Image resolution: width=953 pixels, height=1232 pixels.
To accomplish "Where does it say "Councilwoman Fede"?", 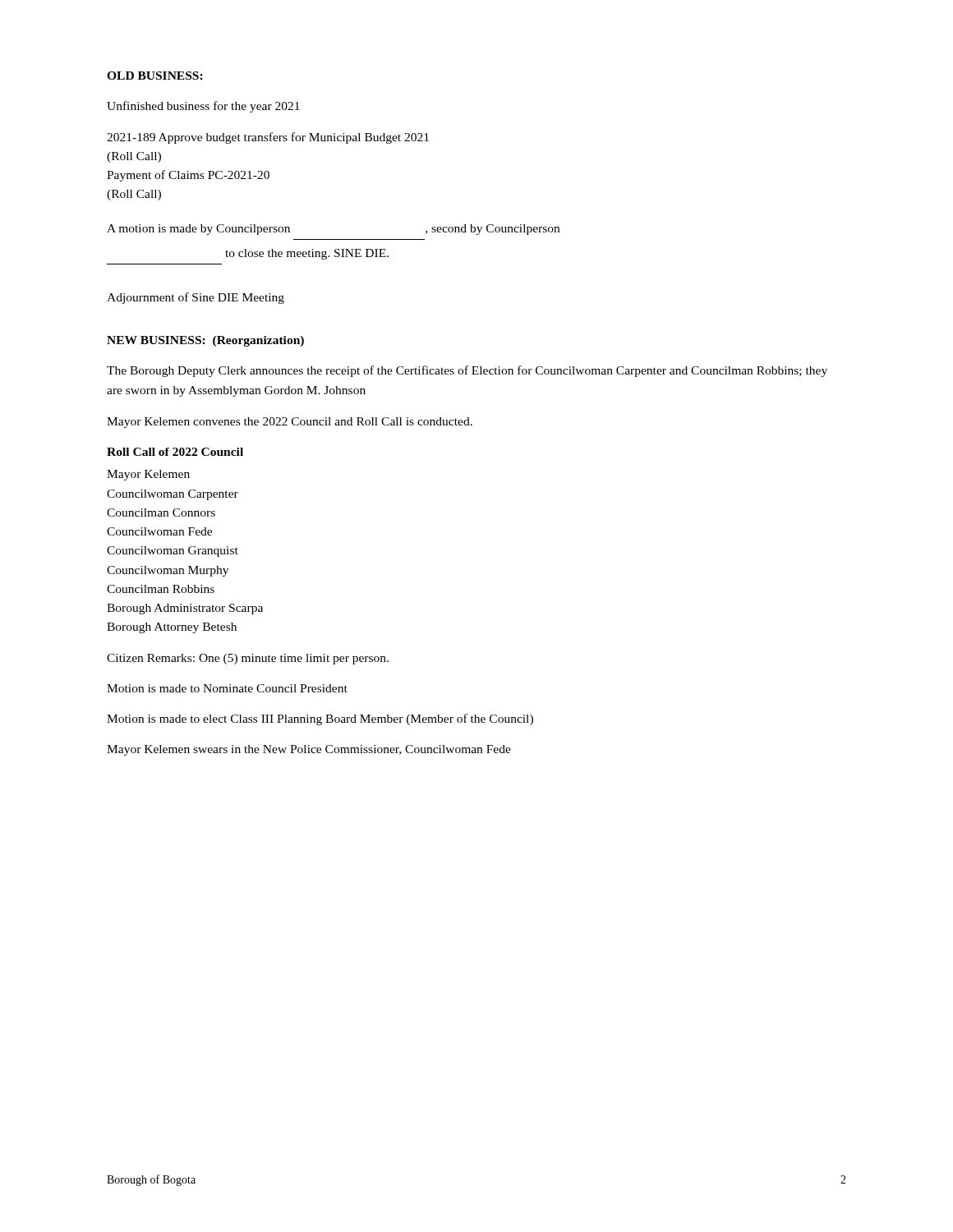I will (160, 531).
